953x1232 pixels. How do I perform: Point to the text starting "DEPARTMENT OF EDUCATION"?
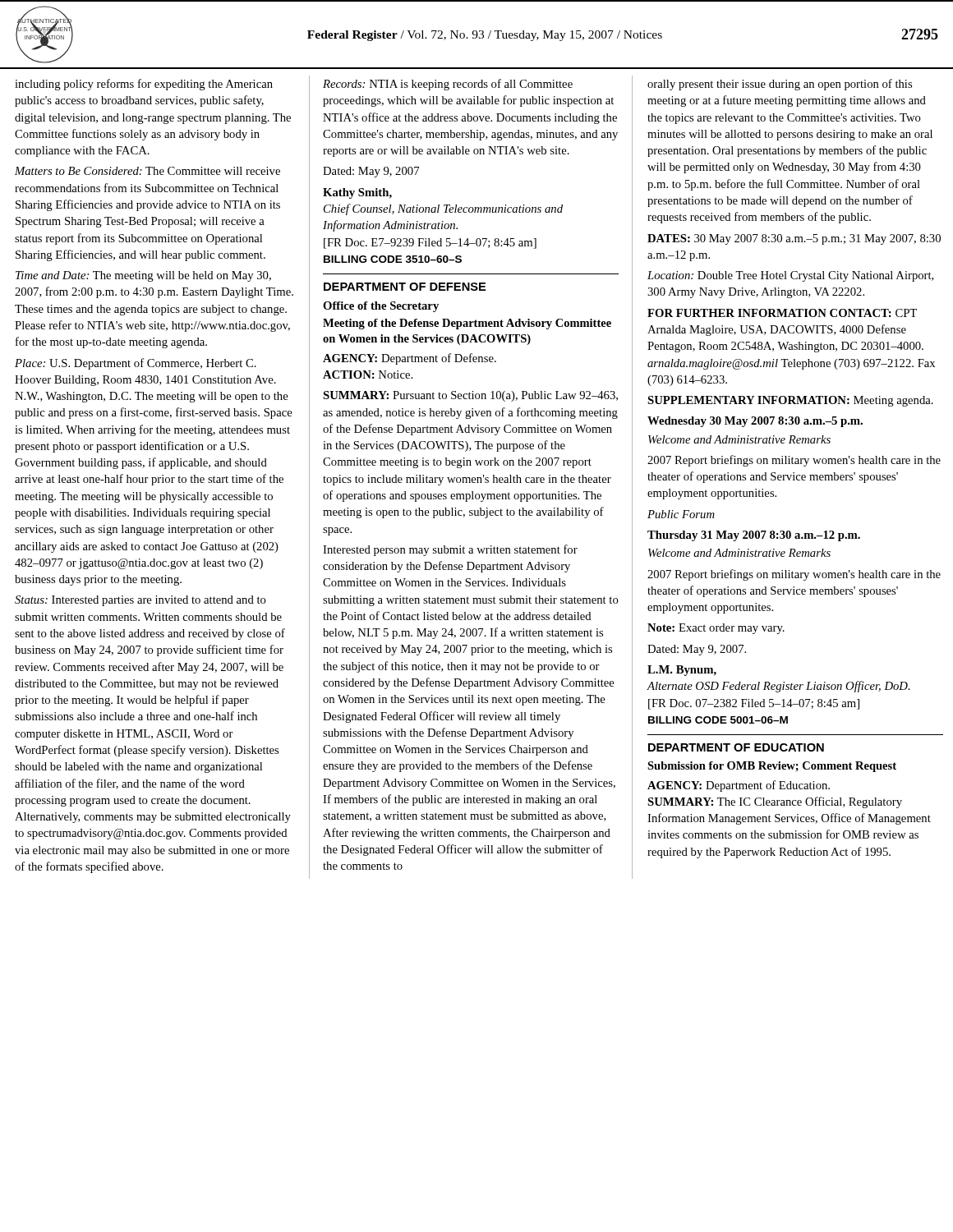click(x=736, y=748)
